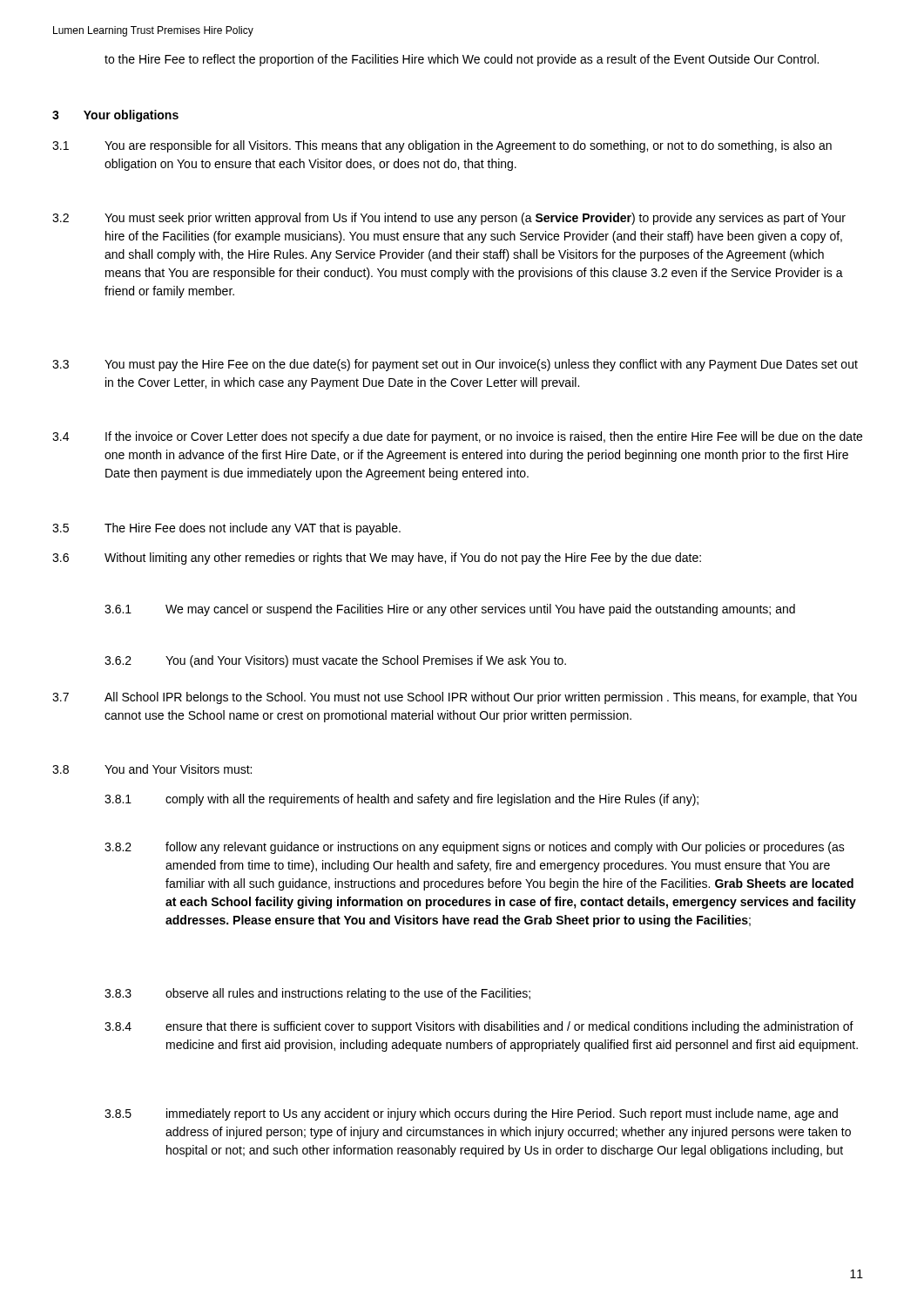Find the list item with the text "3.8.3 observe all rules and instructions relating"
Image resolution: width=924 pixels, height=1307 pixels.
[x=318, y=994]
